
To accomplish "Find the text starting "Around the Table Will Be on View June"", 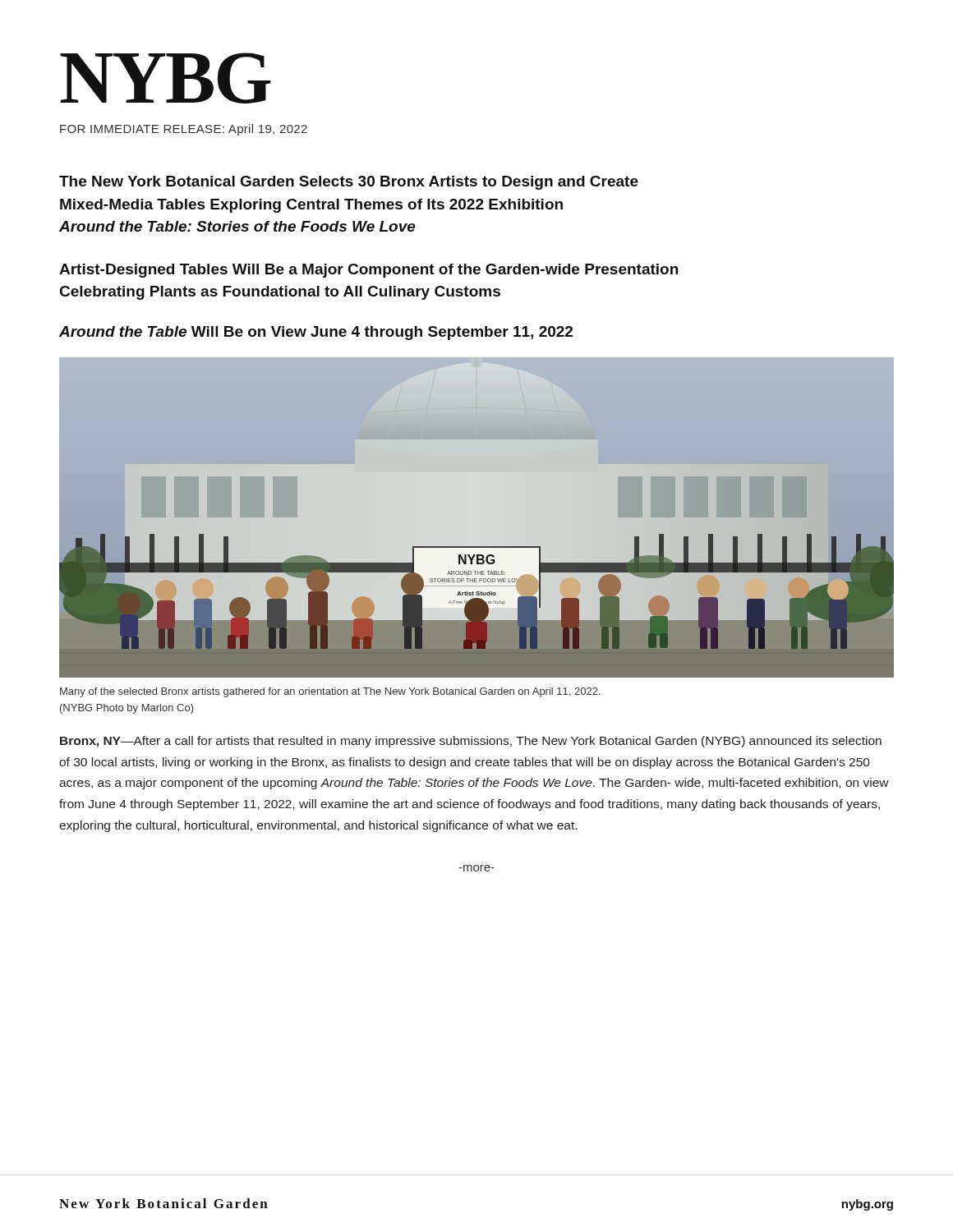I will [476, 332].
